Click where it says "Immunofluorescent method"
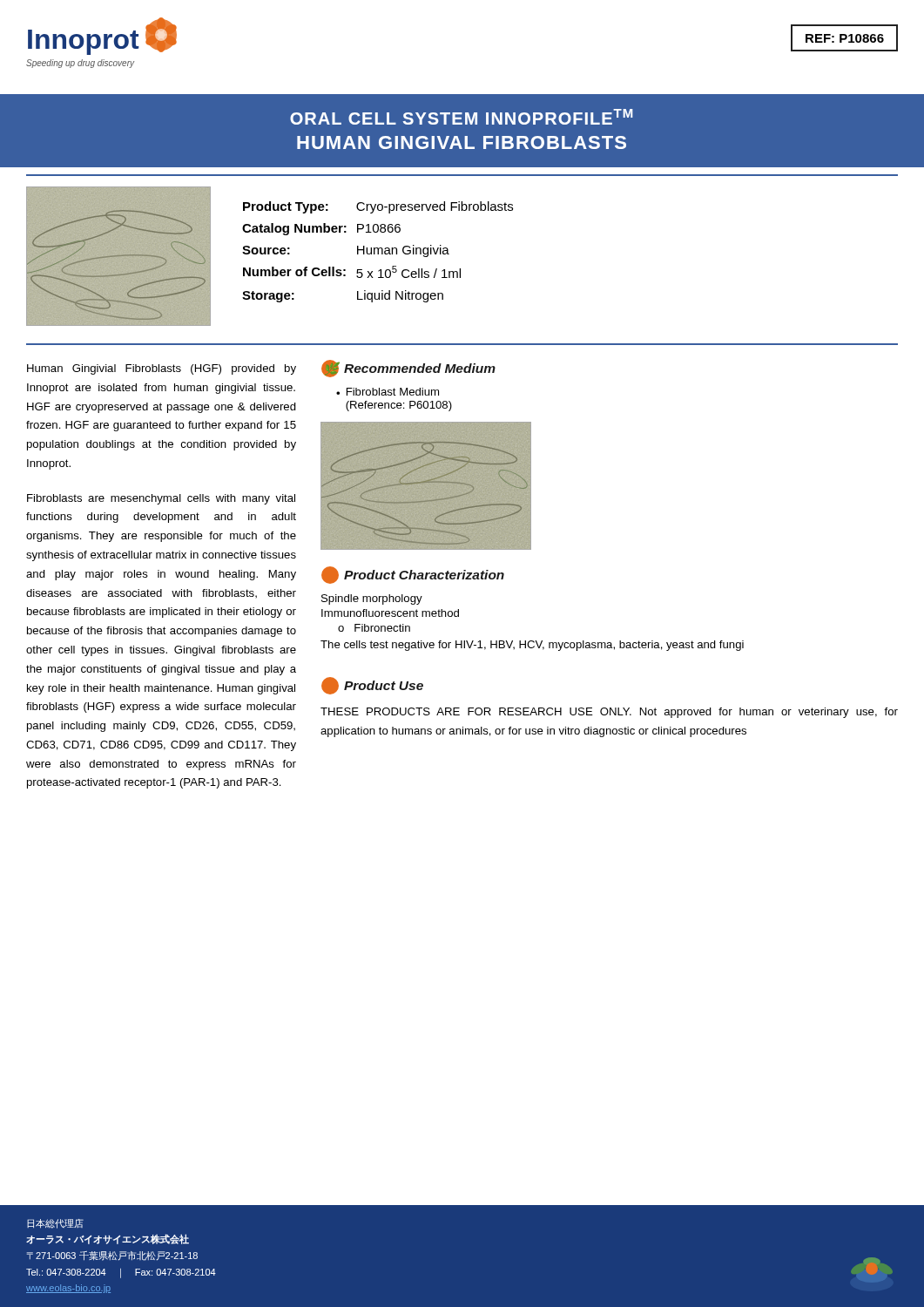 coord(390,613)
